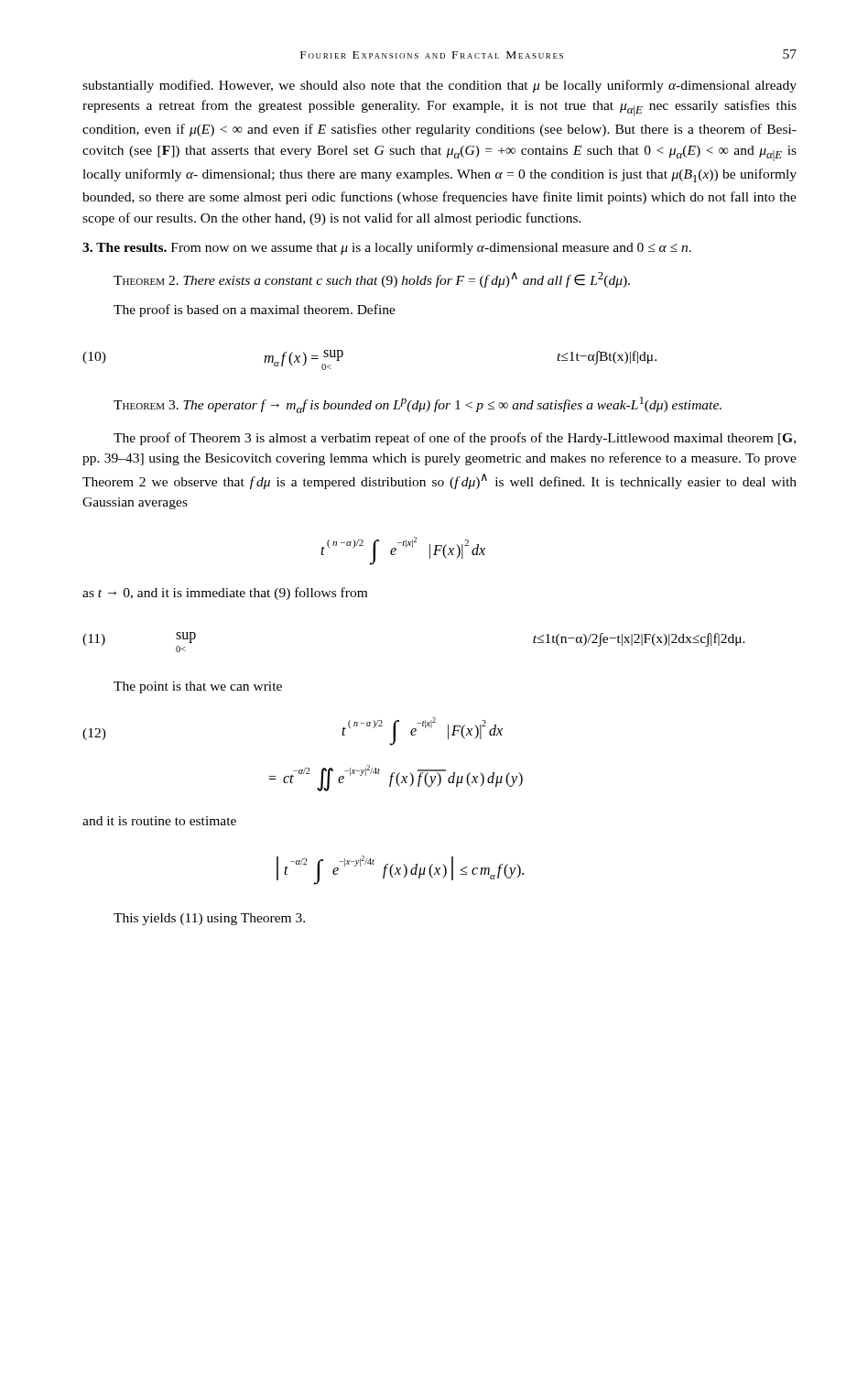Select the text block that reads "substantially modified. However, we should also note that"
This screenshot has height=1374, width=868.
439,151
